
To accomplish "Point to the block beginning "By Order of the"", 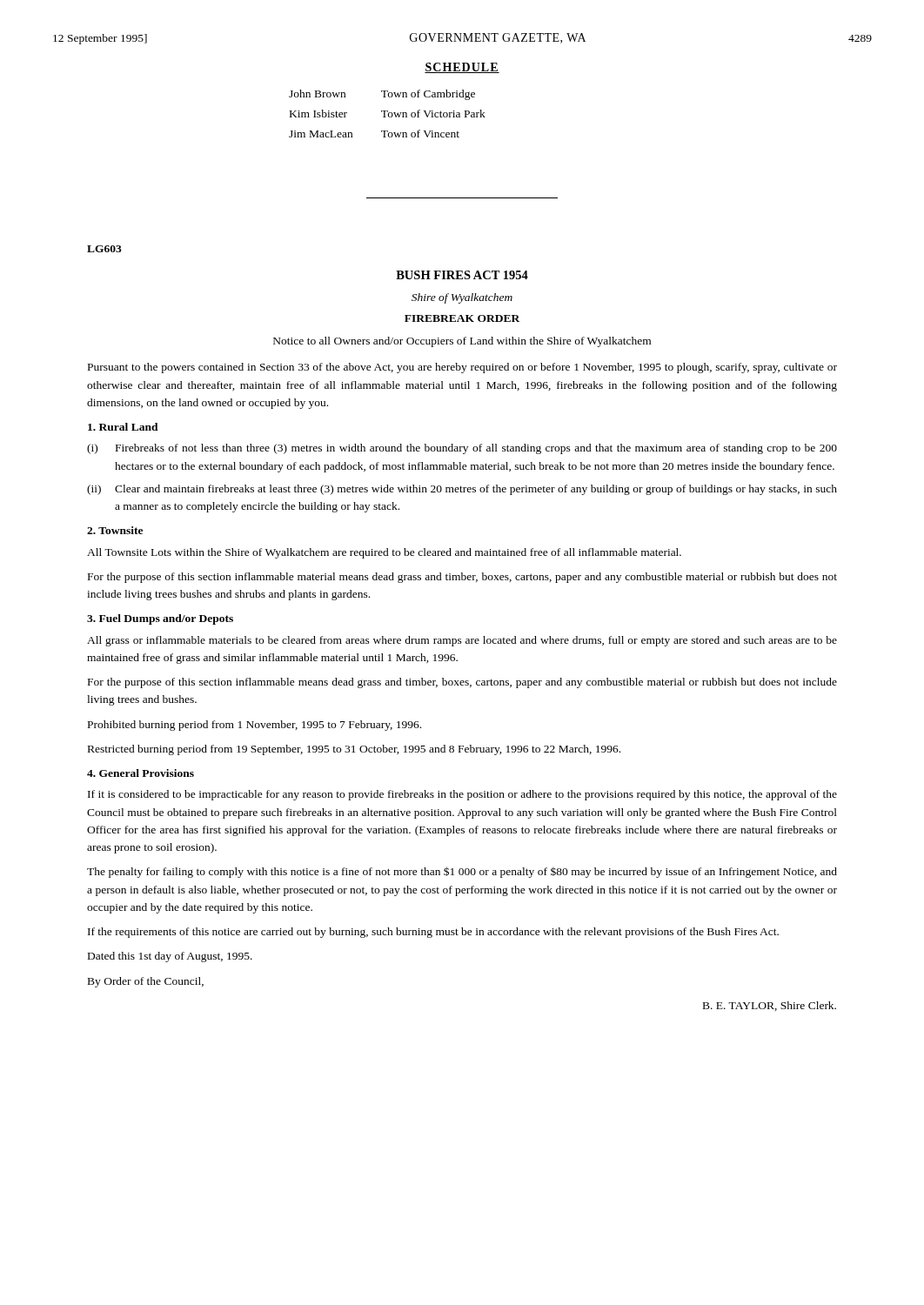I will (146, 980).
